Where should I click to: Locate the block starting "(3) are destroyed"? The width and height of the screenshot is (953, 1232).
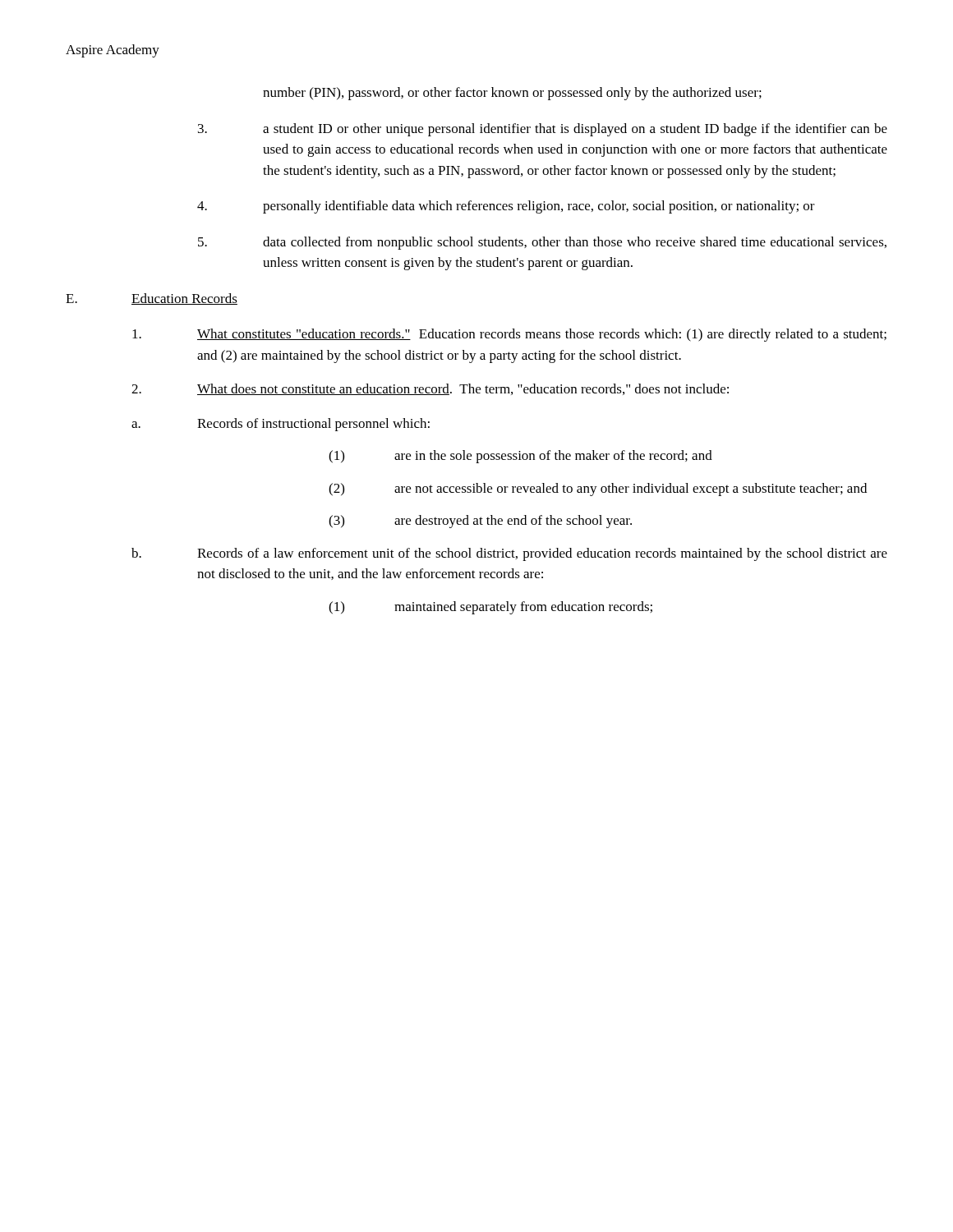[575, 521]
